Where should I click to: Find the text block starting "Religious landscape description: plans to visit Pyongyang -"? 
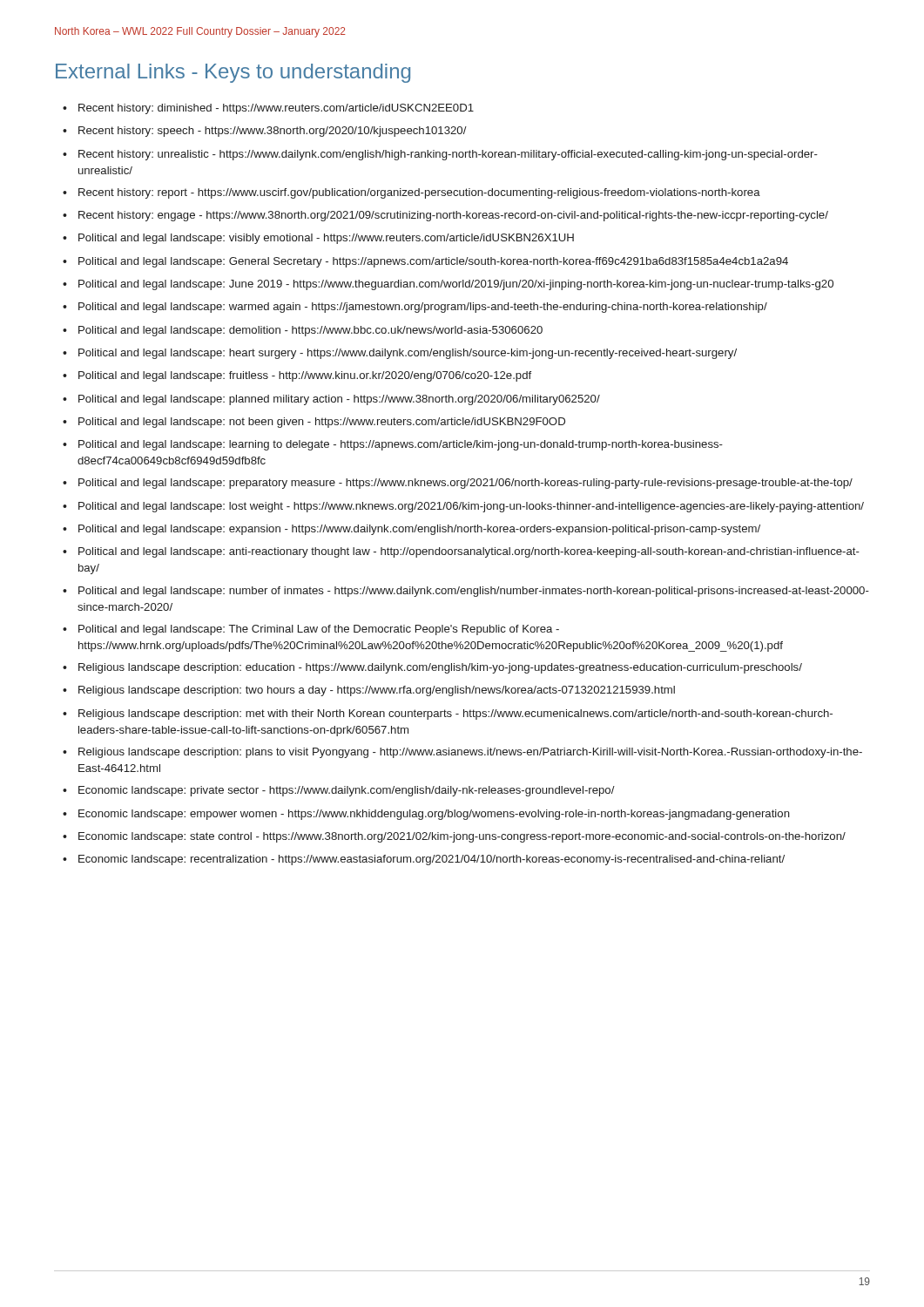[470, 760]
